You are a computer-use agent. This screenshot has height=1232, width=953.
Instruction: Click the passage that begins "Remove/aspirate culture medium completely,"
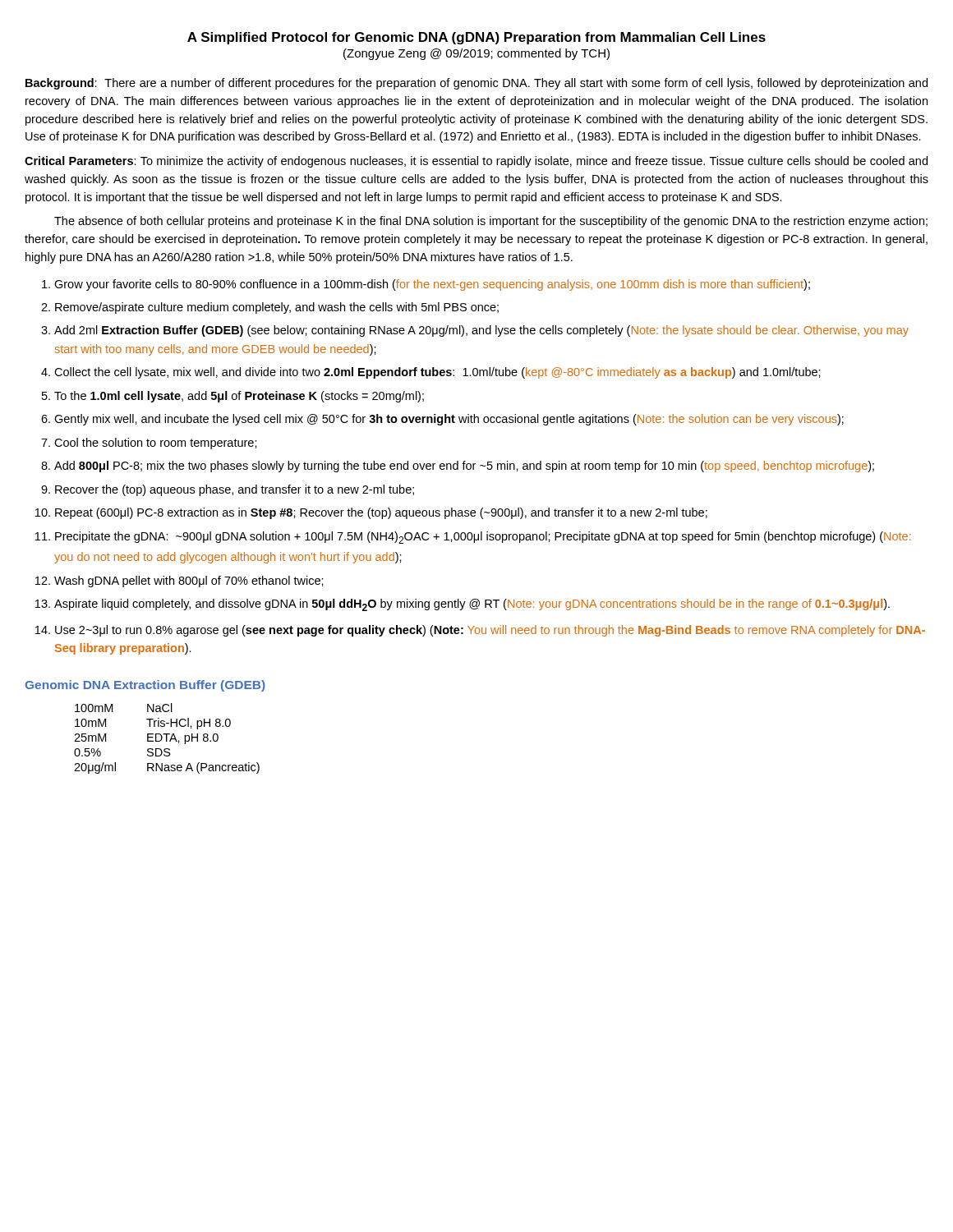(x=277, y=307)
